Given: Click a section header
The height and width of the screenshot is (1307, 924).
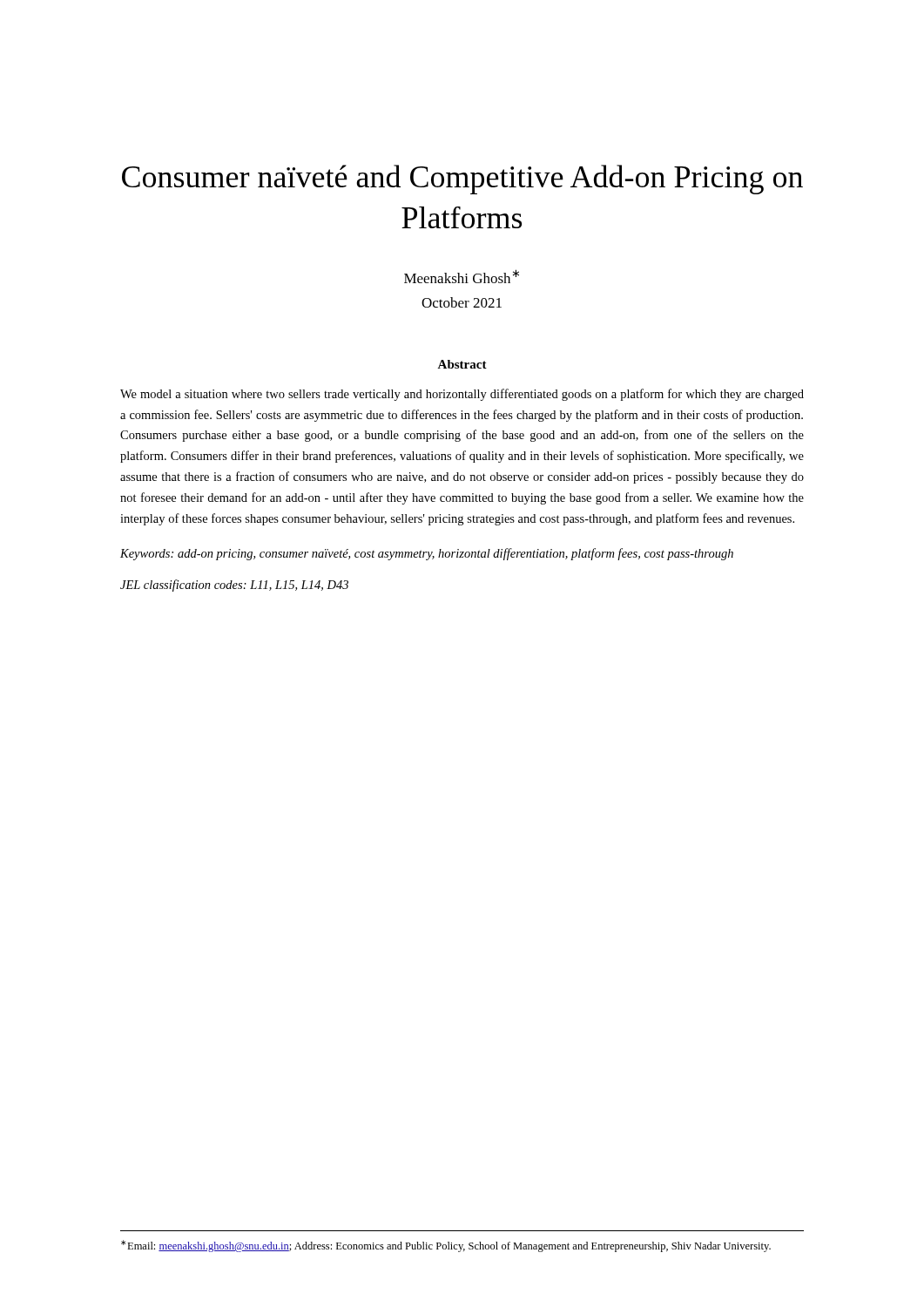Looking at the screenshot, I should click(462, 364).
